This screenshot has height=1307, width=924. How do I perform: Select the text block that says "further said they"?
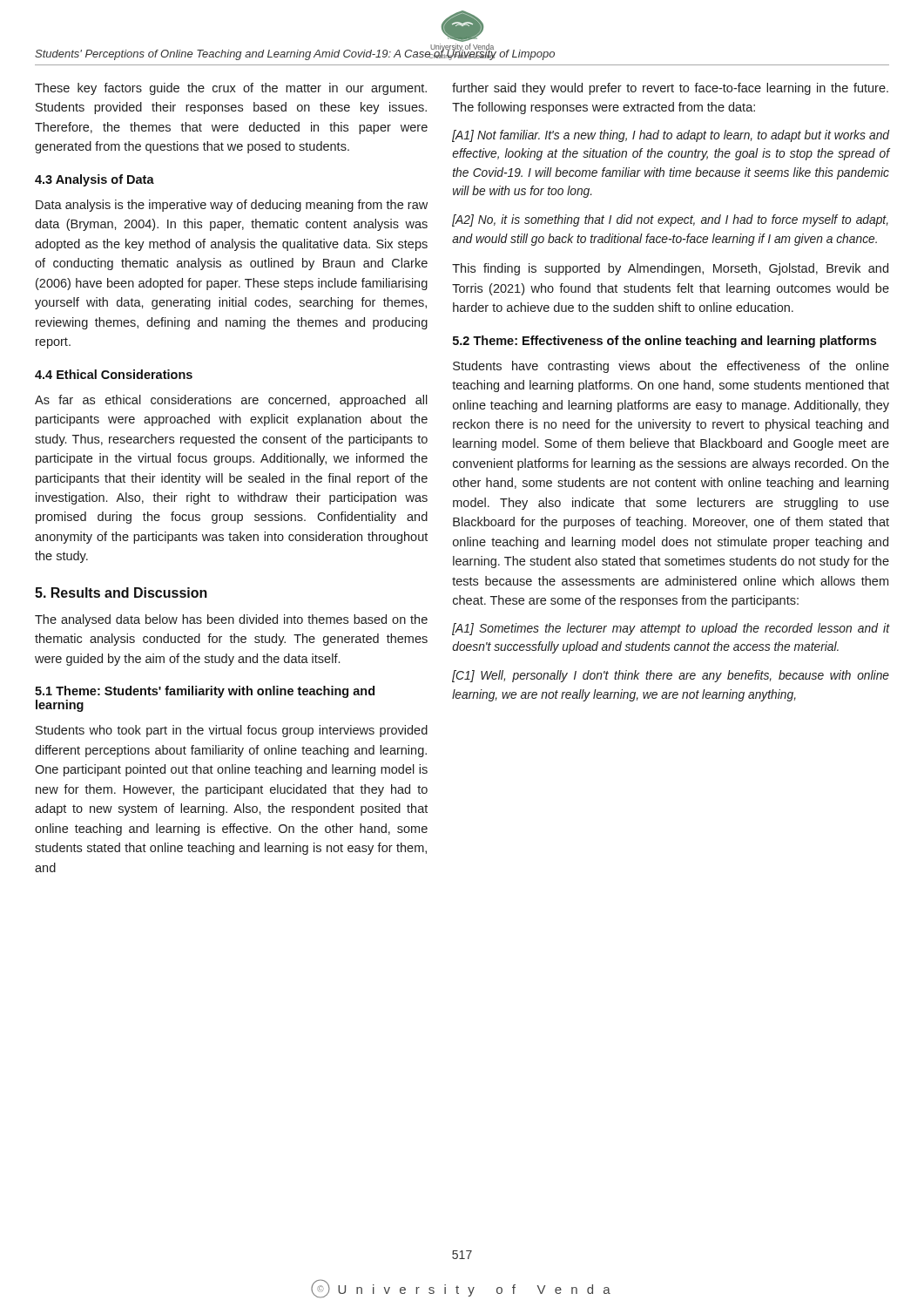[x=671, y=98]
